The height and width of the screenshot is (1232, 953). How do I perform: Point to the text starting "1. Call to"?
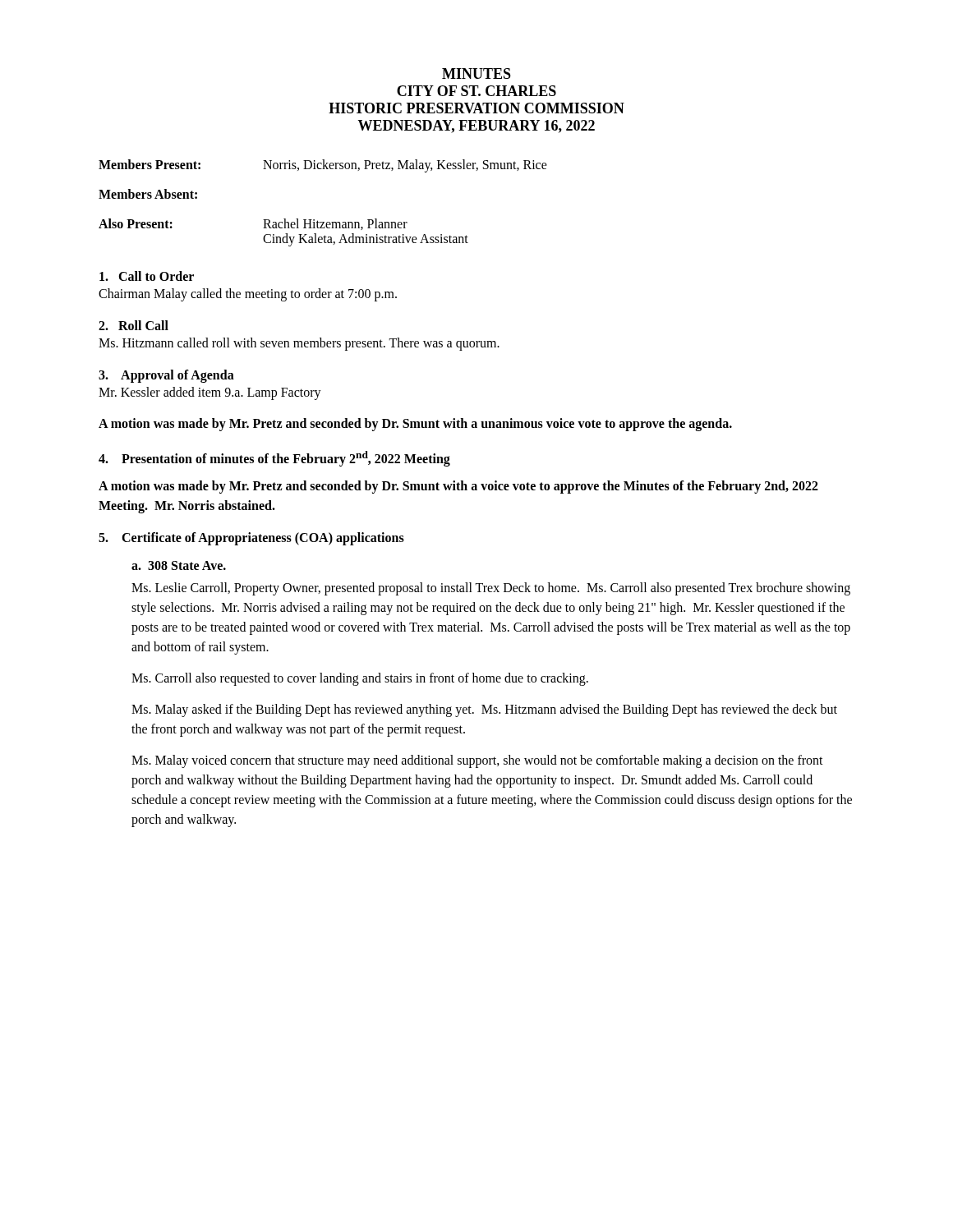146,276
